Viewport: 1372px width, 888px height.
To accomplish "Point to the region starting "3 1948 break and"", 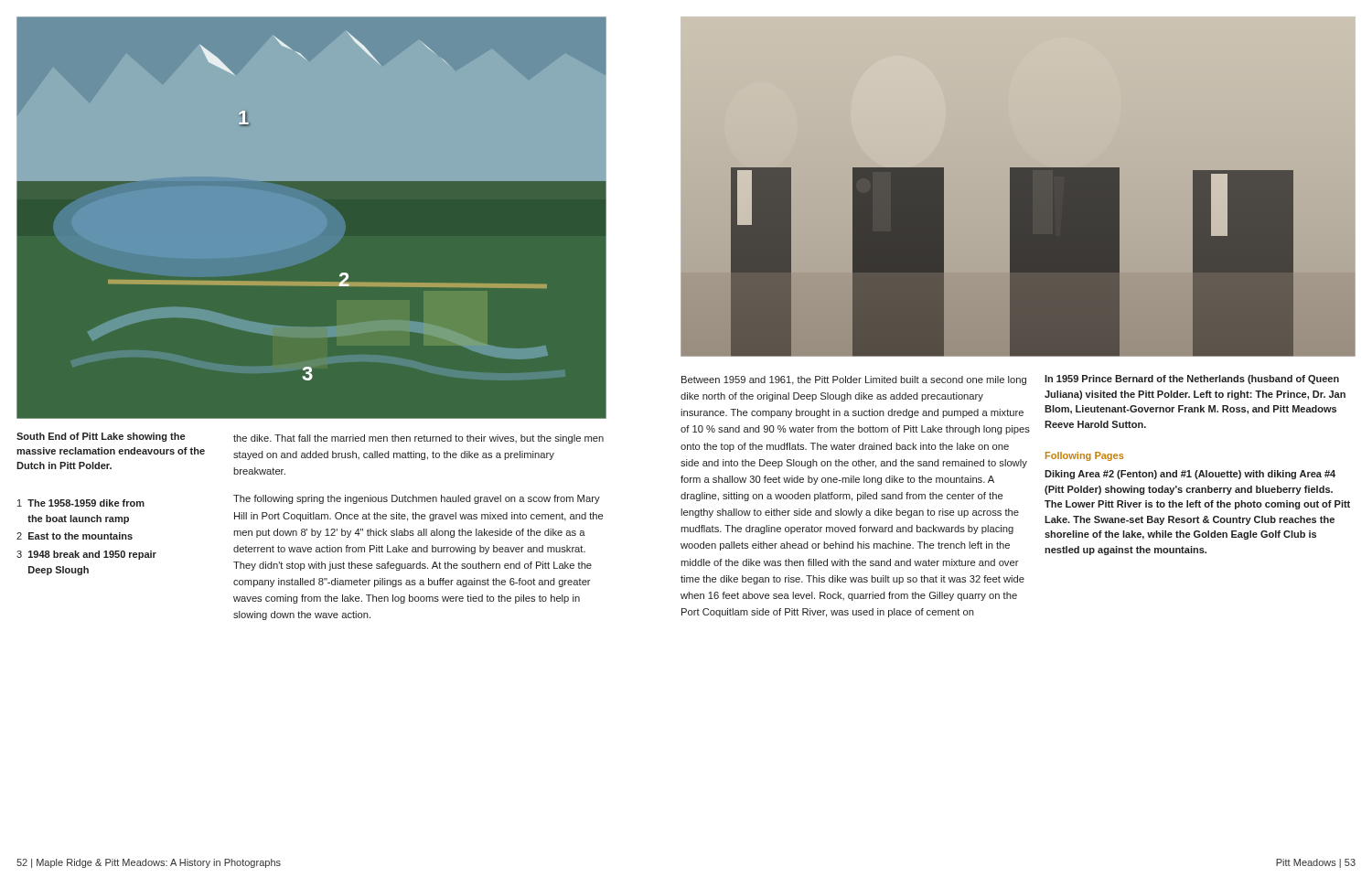I will click(x=116, y=562).
